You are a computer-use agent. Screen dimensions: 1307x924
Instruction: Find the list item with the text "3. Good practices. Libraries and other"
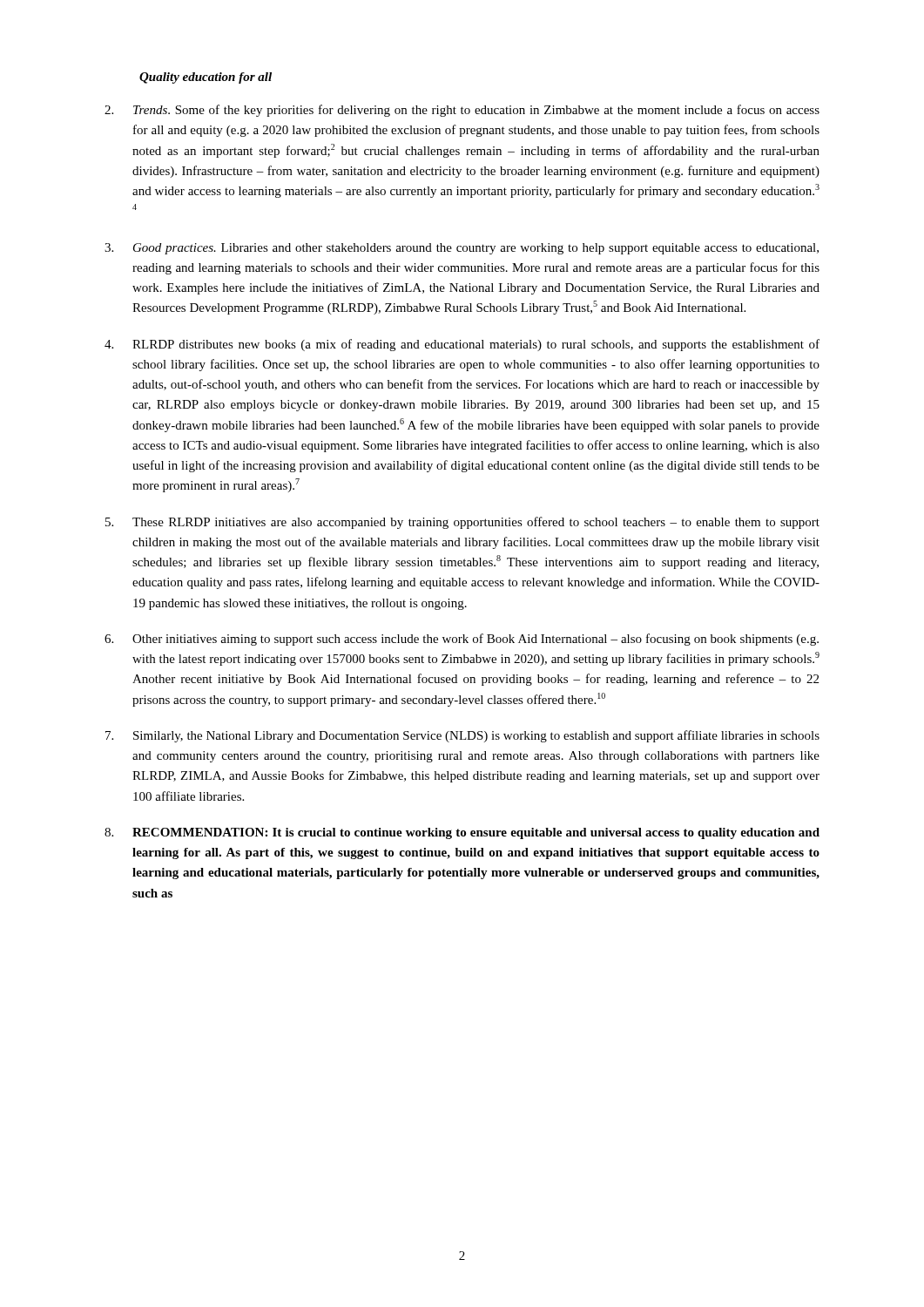pyautogui.click(x=462, y=278)
